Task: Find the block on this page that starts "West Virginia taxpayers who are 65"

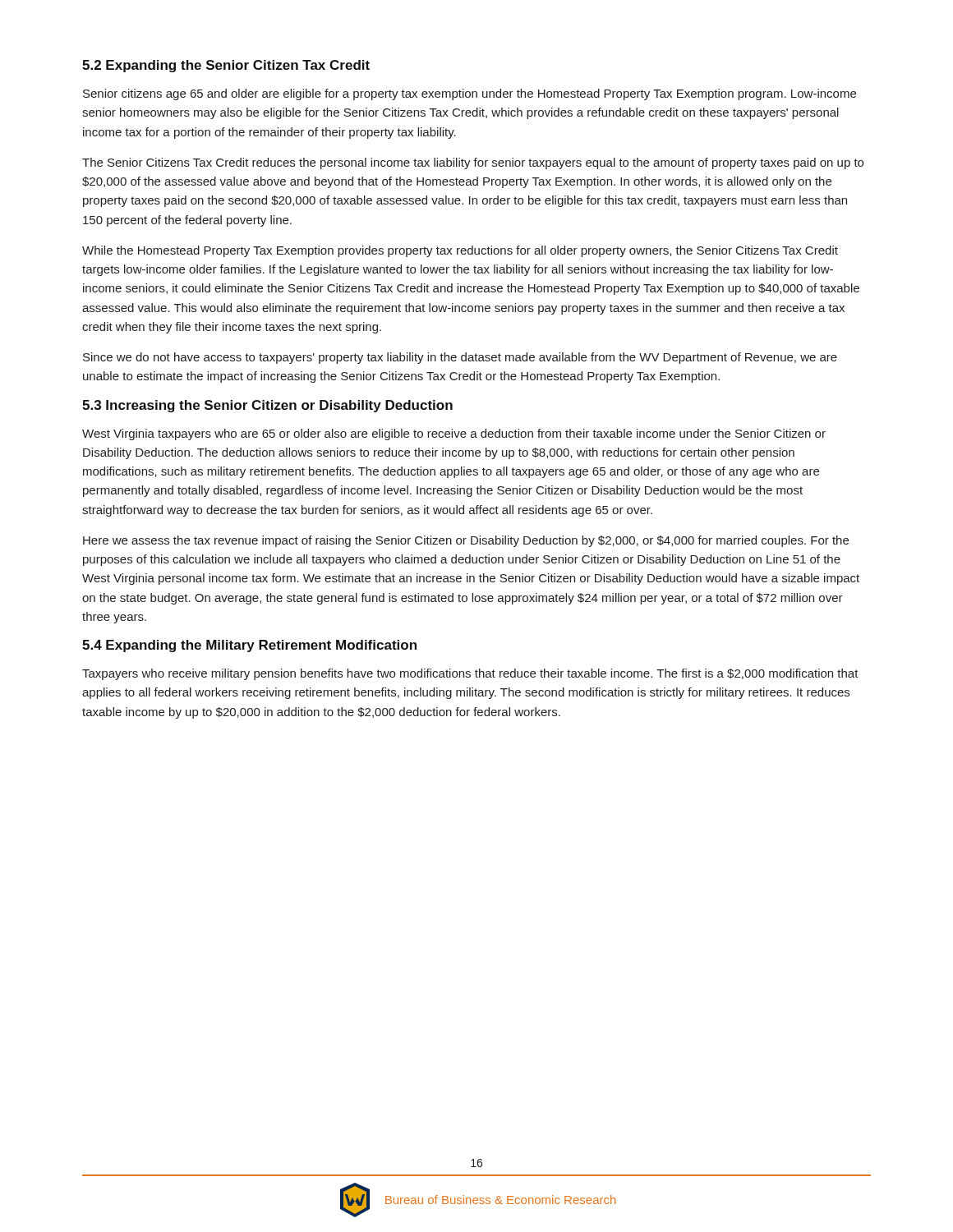Action: tap(476, 471)
